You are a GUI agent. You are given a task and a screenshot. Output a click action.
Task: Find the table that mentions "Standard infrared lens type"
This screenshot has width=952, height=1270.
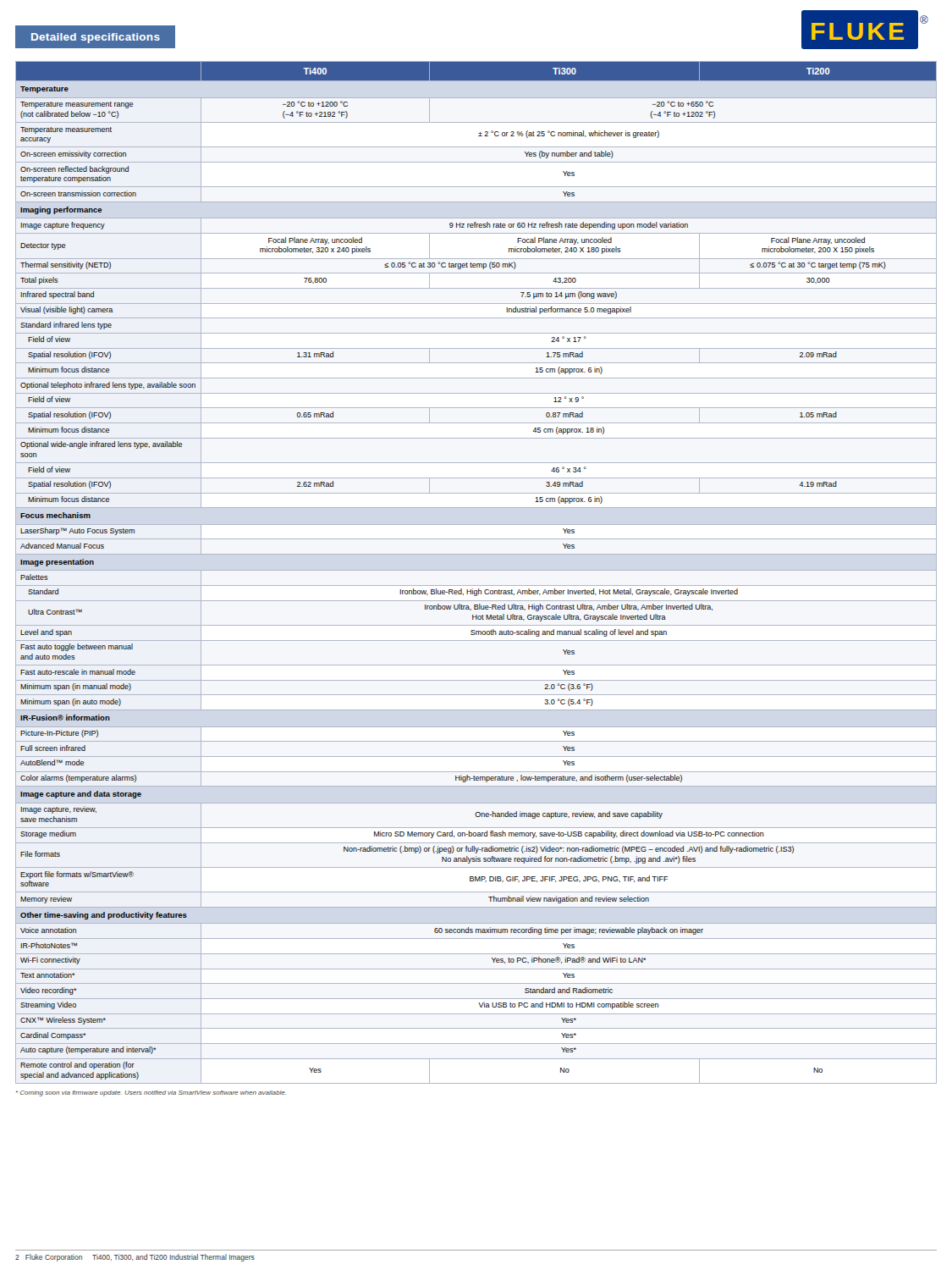pyautogui.click(x=476, y=572)
